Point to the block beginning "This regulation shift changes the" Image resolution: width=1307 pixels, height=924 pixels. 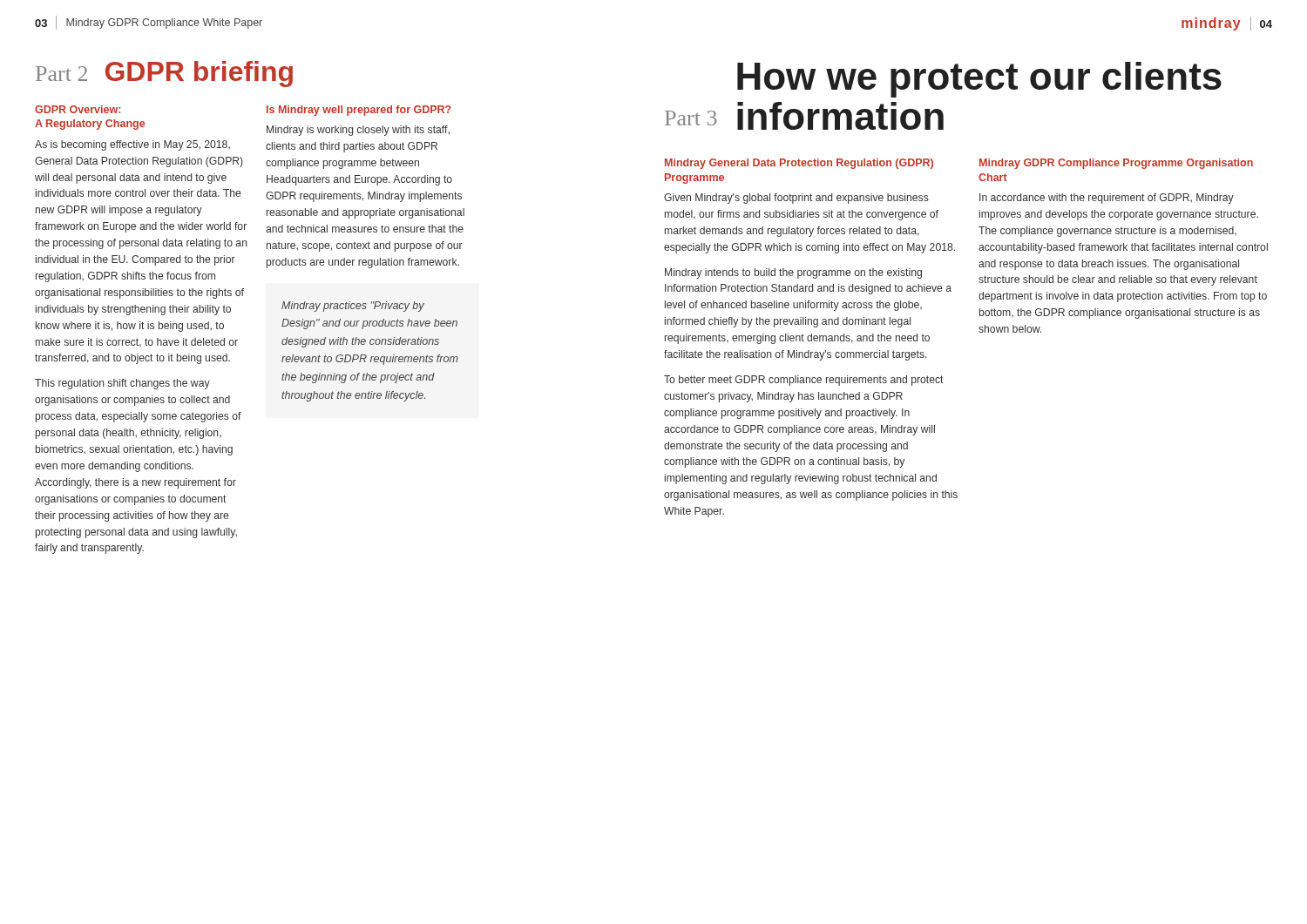click(138, 466)
